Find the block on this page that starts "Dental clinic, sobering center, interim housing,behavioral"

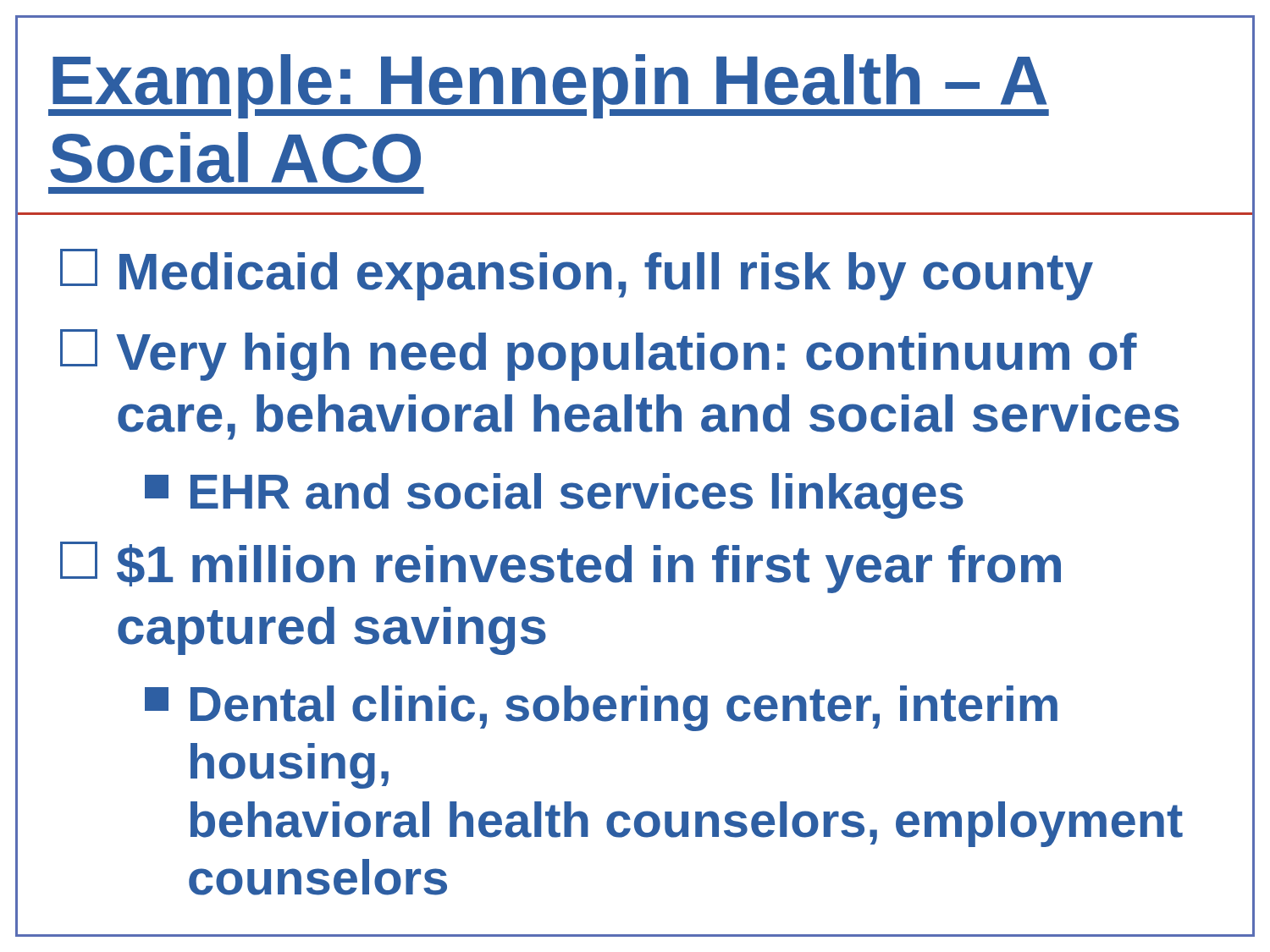677,791
